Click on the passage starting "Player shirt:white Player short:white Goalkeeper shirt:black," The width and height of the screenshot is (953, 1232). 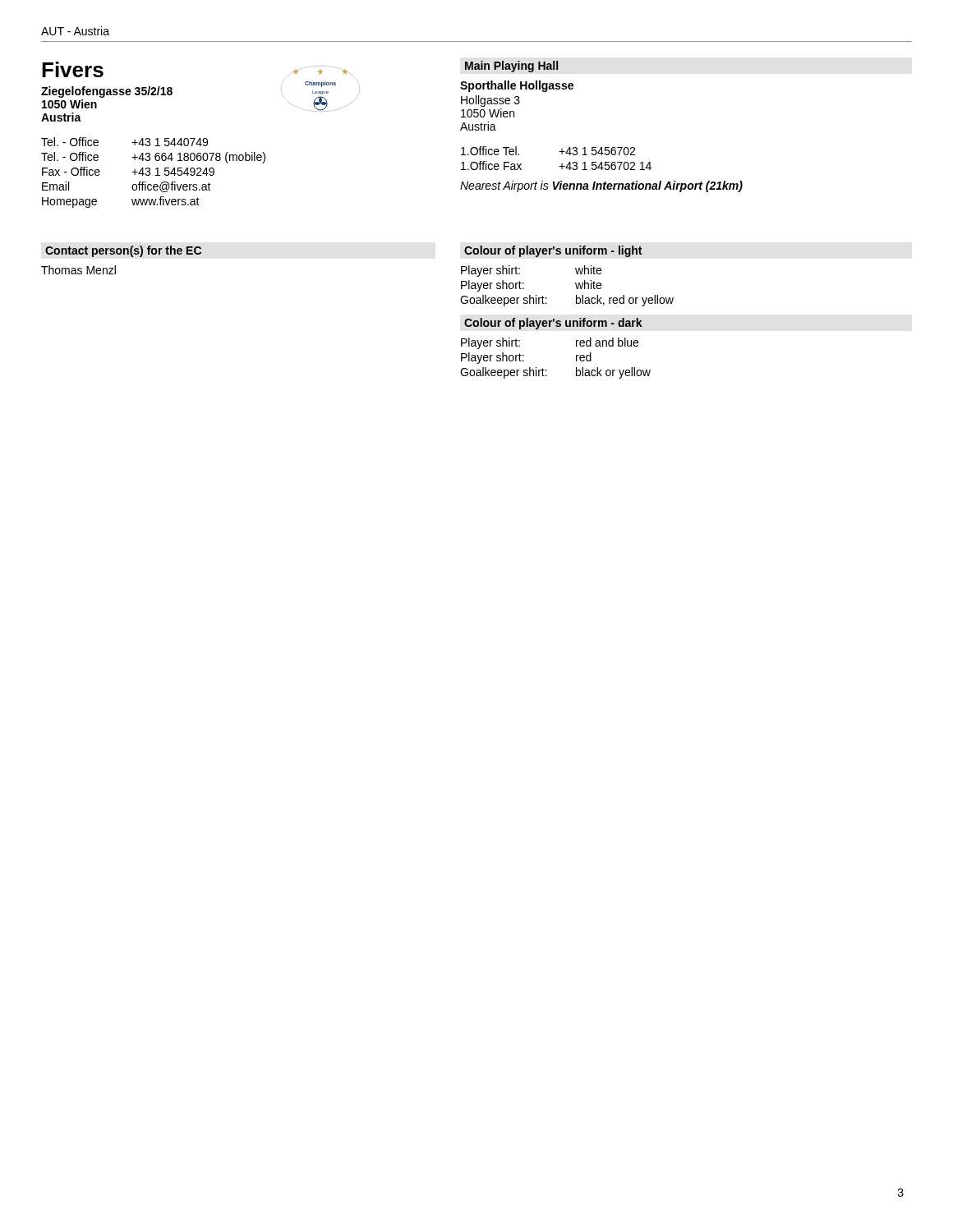491,271
